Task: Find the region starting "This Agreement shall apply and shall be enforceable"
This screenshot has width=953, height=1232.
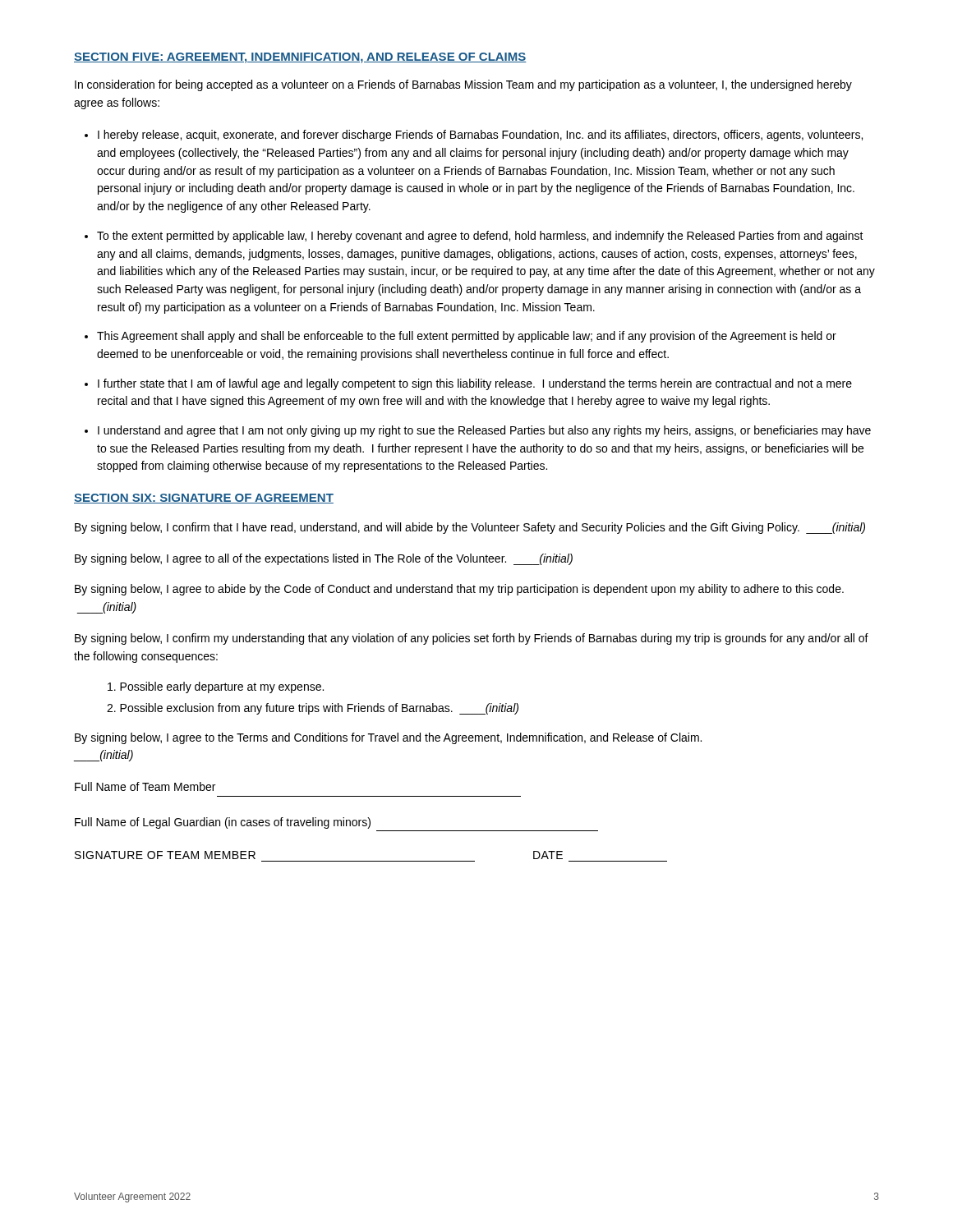Action: click(466, 345)
